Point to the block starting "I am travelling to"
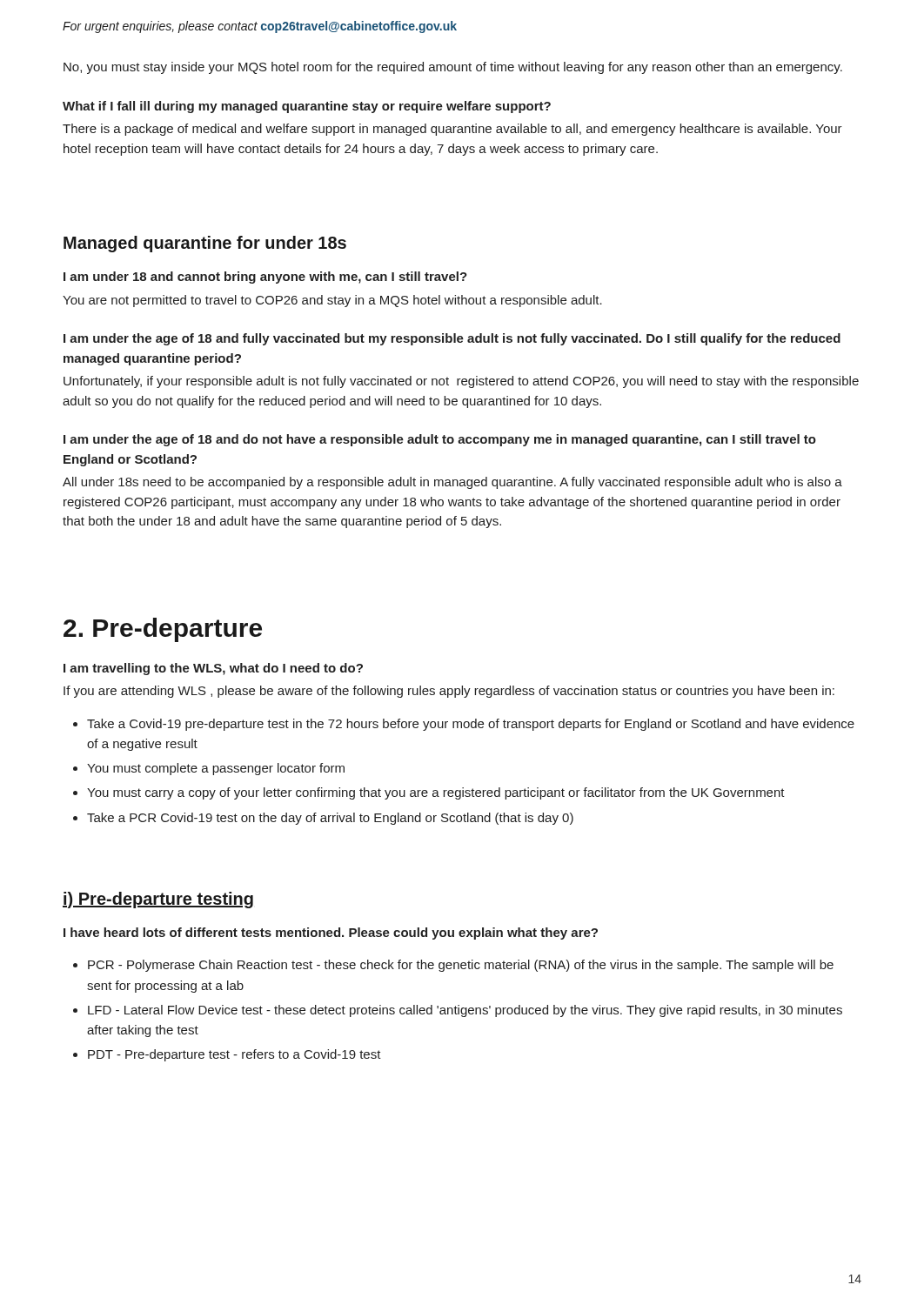The height and width of the screenshot is (1305, 924). click(x=462, y=678)
